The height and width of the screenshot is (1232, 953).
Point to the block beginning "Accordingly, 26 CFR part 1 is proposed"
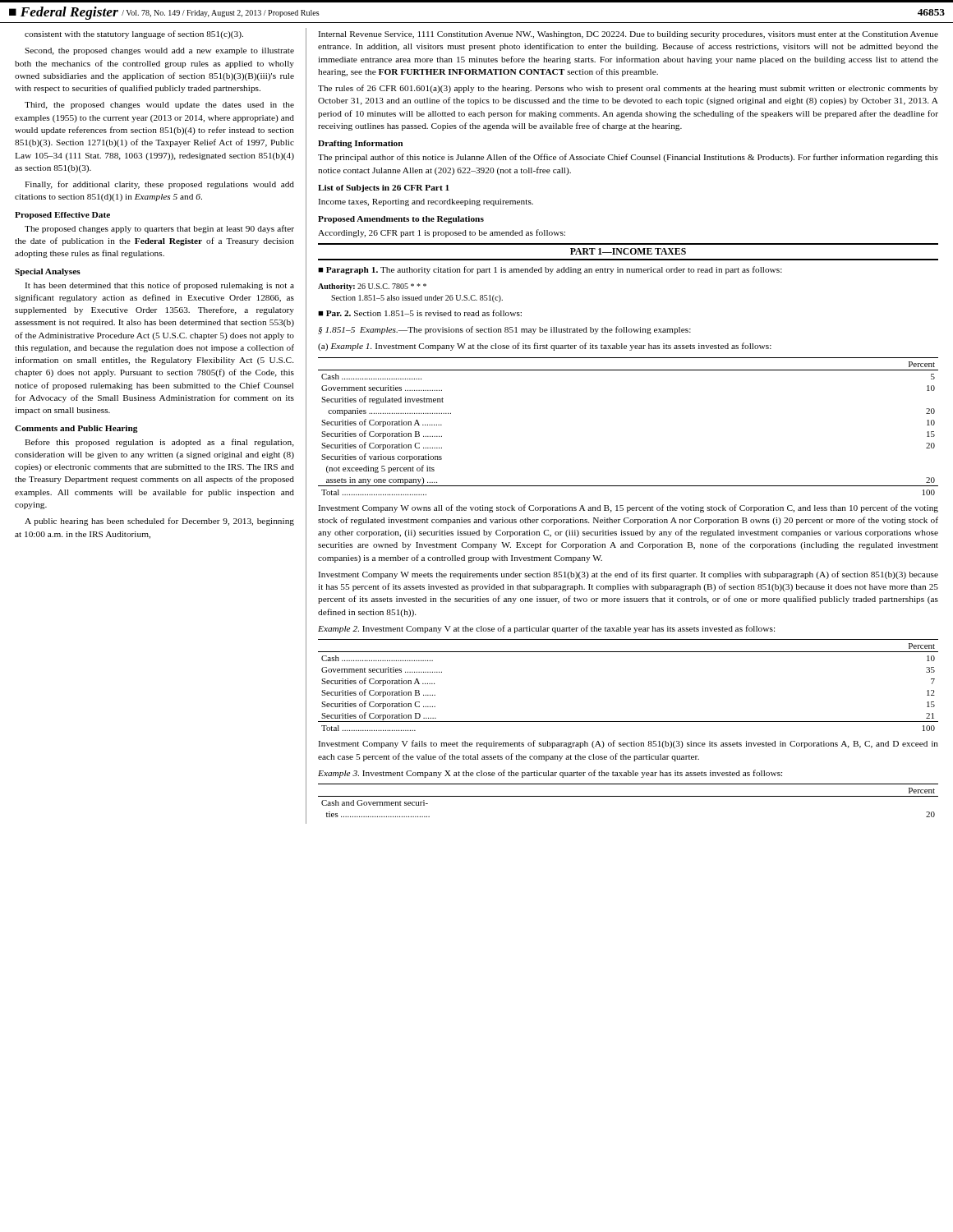628,233
